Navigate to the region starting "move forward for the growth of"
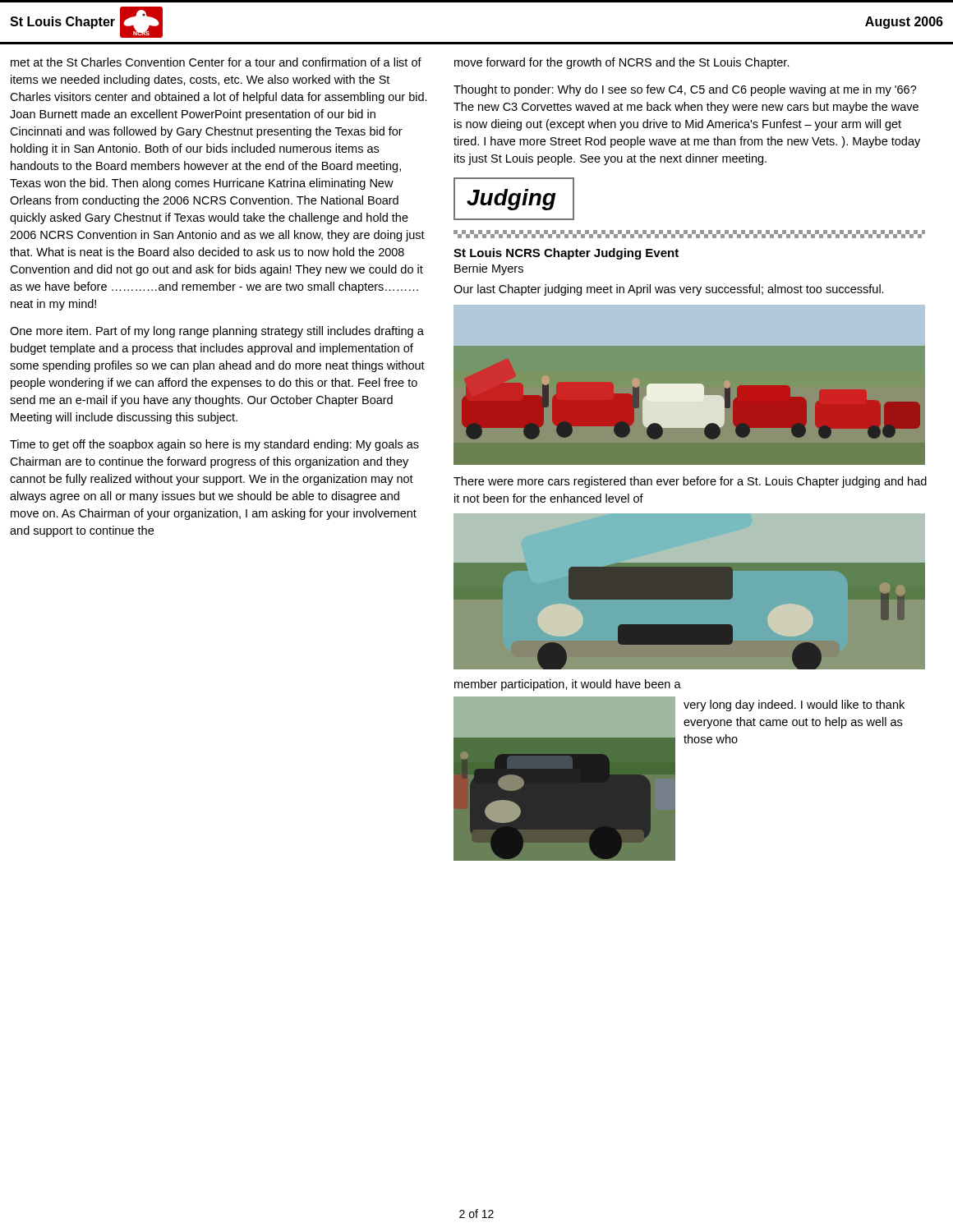 622,62
